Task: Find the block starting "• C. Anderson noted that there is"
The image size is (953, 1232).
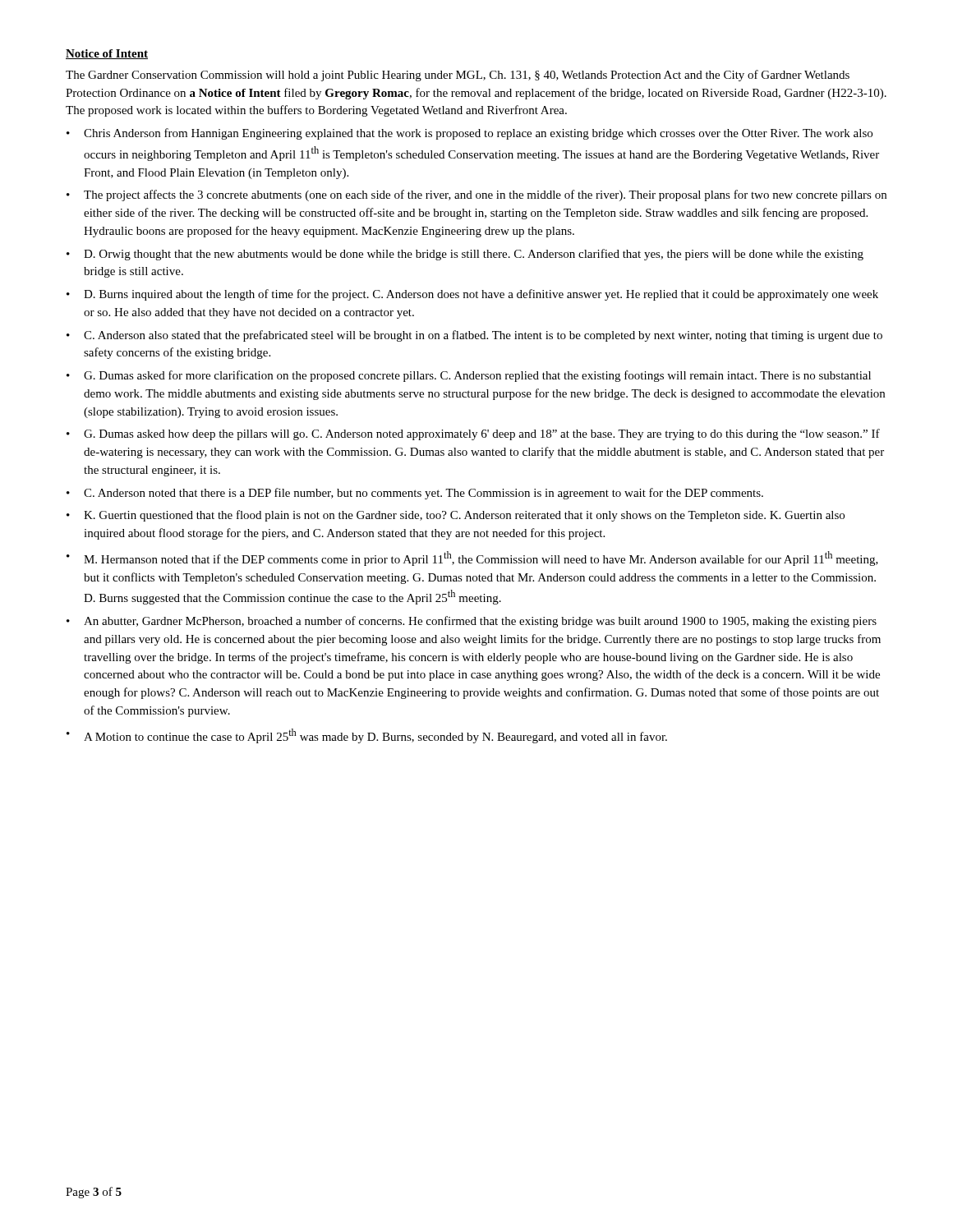Action: [476, 493]
